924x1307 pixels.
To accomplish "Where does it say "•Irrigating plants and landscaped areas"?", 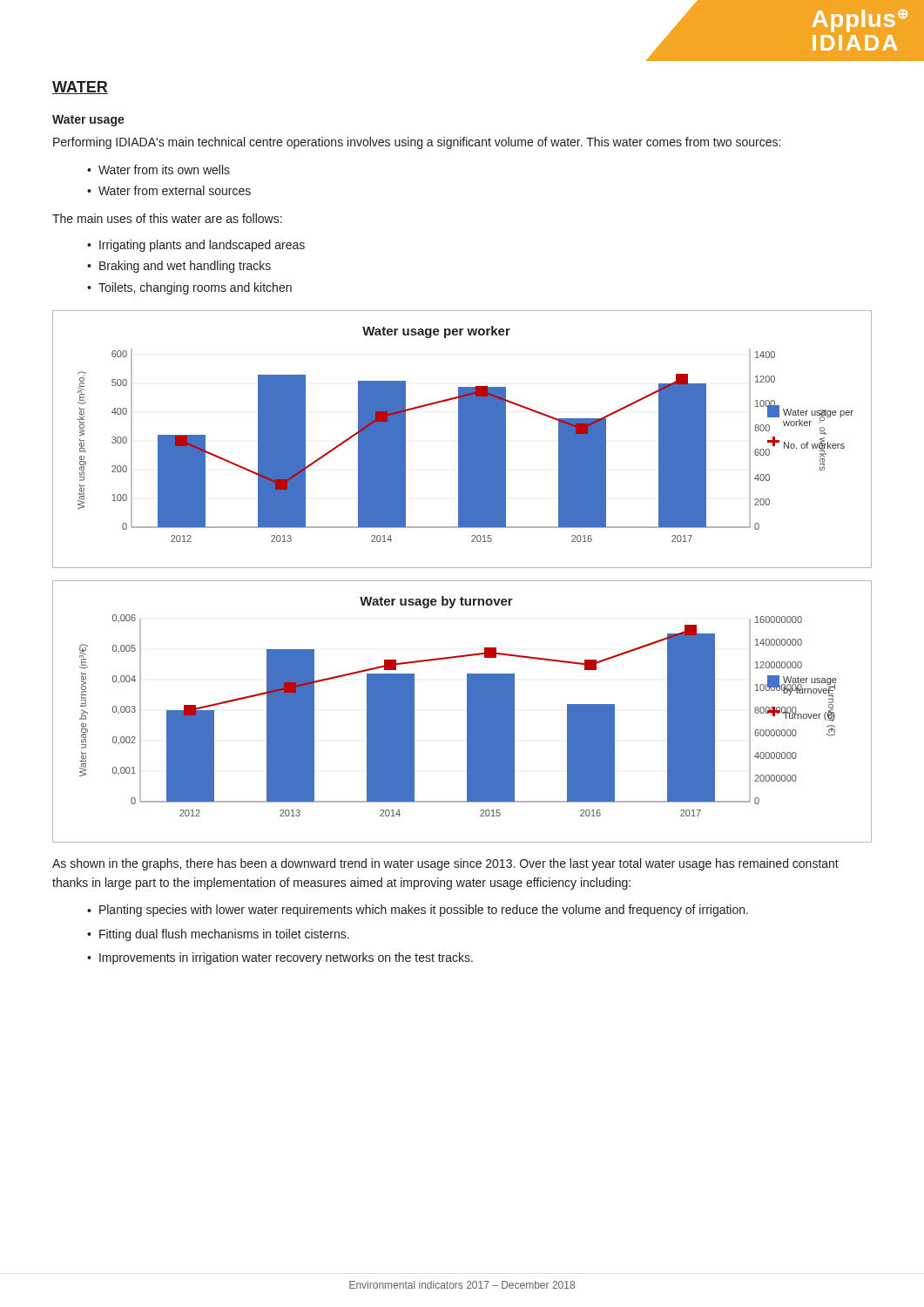I will 196,245.
